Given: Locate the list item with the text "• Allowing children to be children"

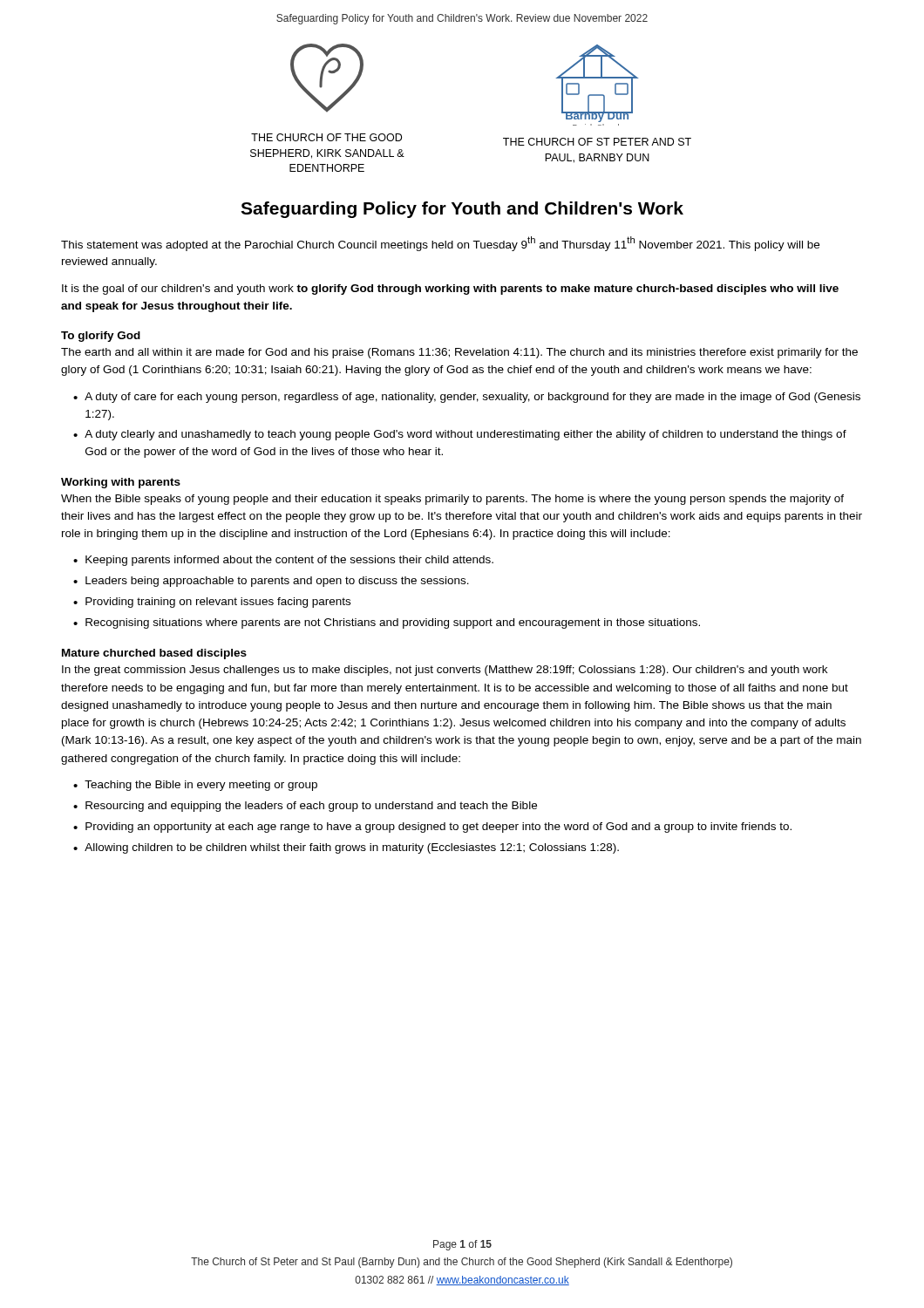Looking at the screenshot, I should click(468, 848).
